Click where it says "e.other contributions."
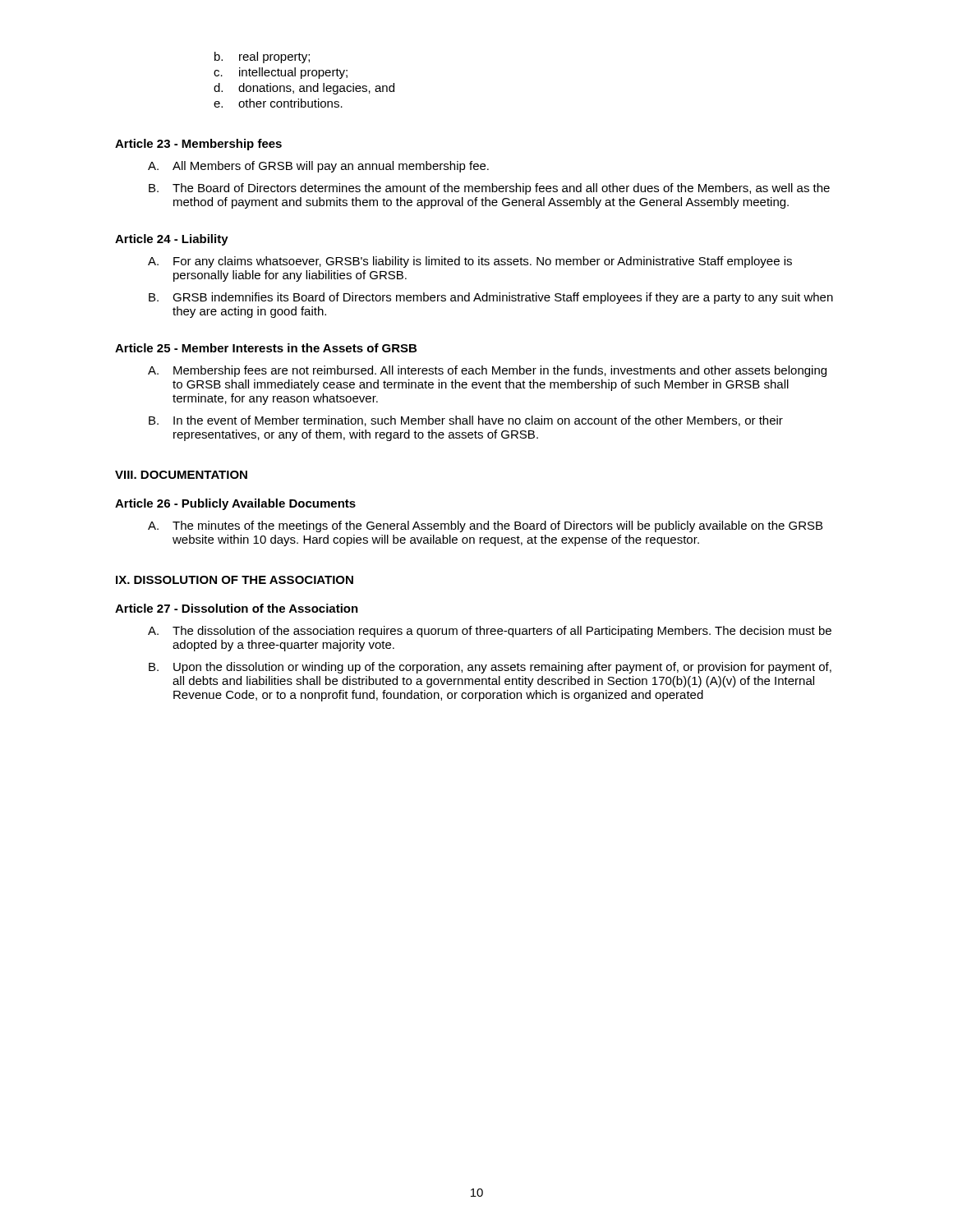Image resolution: width=953 pixels, height=1232 pixels. point(278,103)
